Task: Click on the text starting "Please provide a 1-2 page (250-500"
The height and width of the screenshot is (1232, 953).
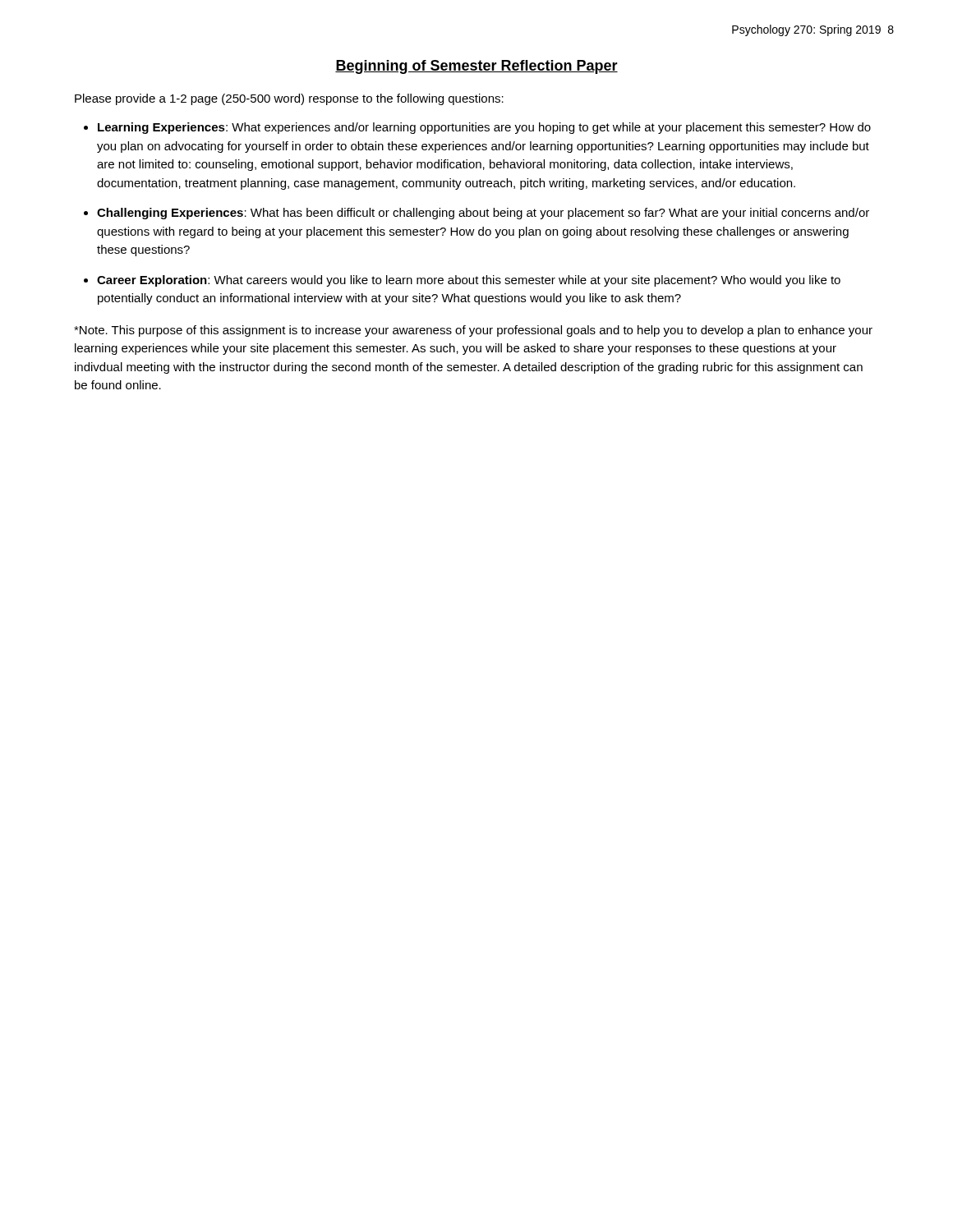Action: point(289,98)
